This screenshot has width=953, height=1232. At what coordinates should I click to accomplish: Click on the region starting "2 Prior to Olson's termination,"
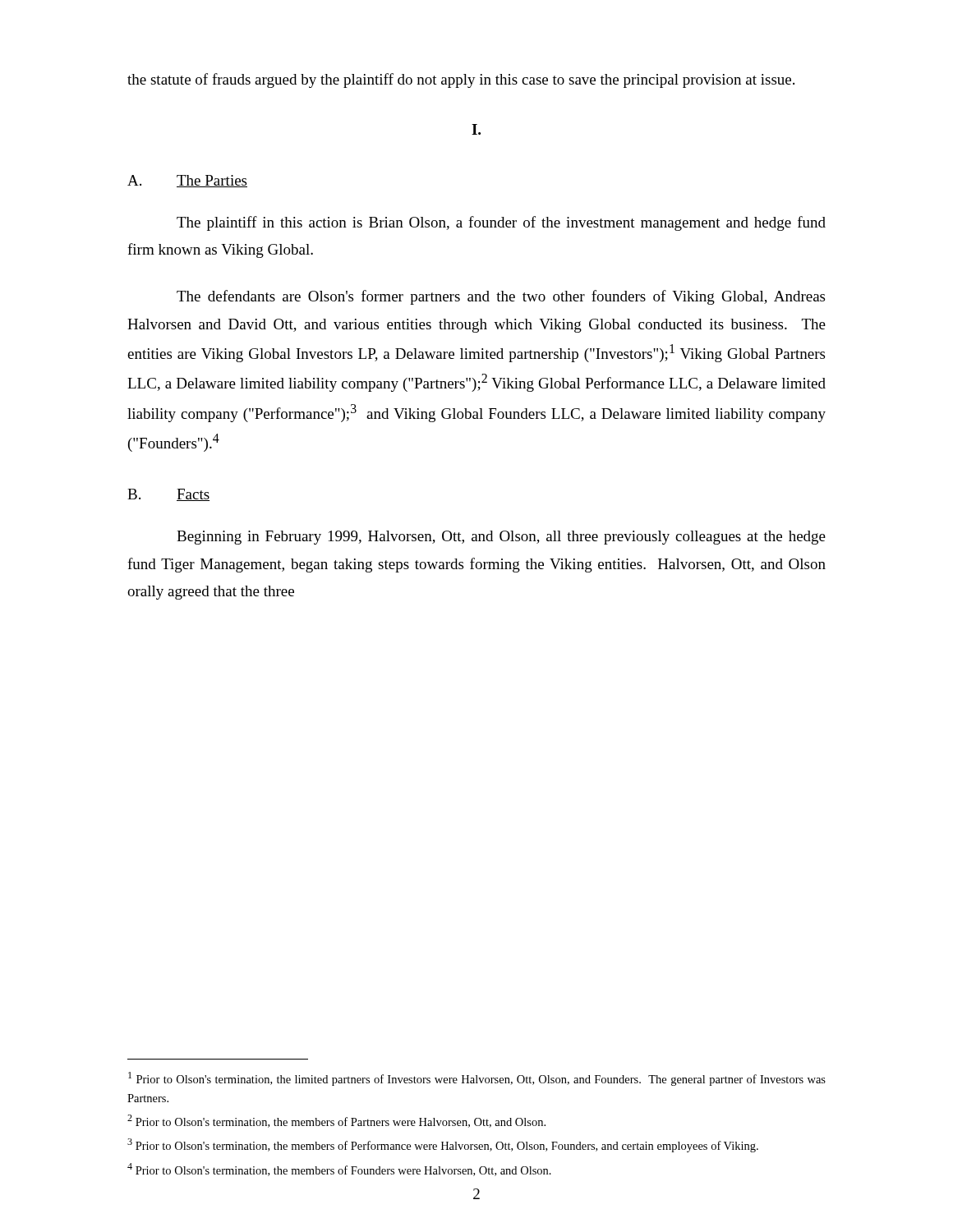(x=337, y=1120)
